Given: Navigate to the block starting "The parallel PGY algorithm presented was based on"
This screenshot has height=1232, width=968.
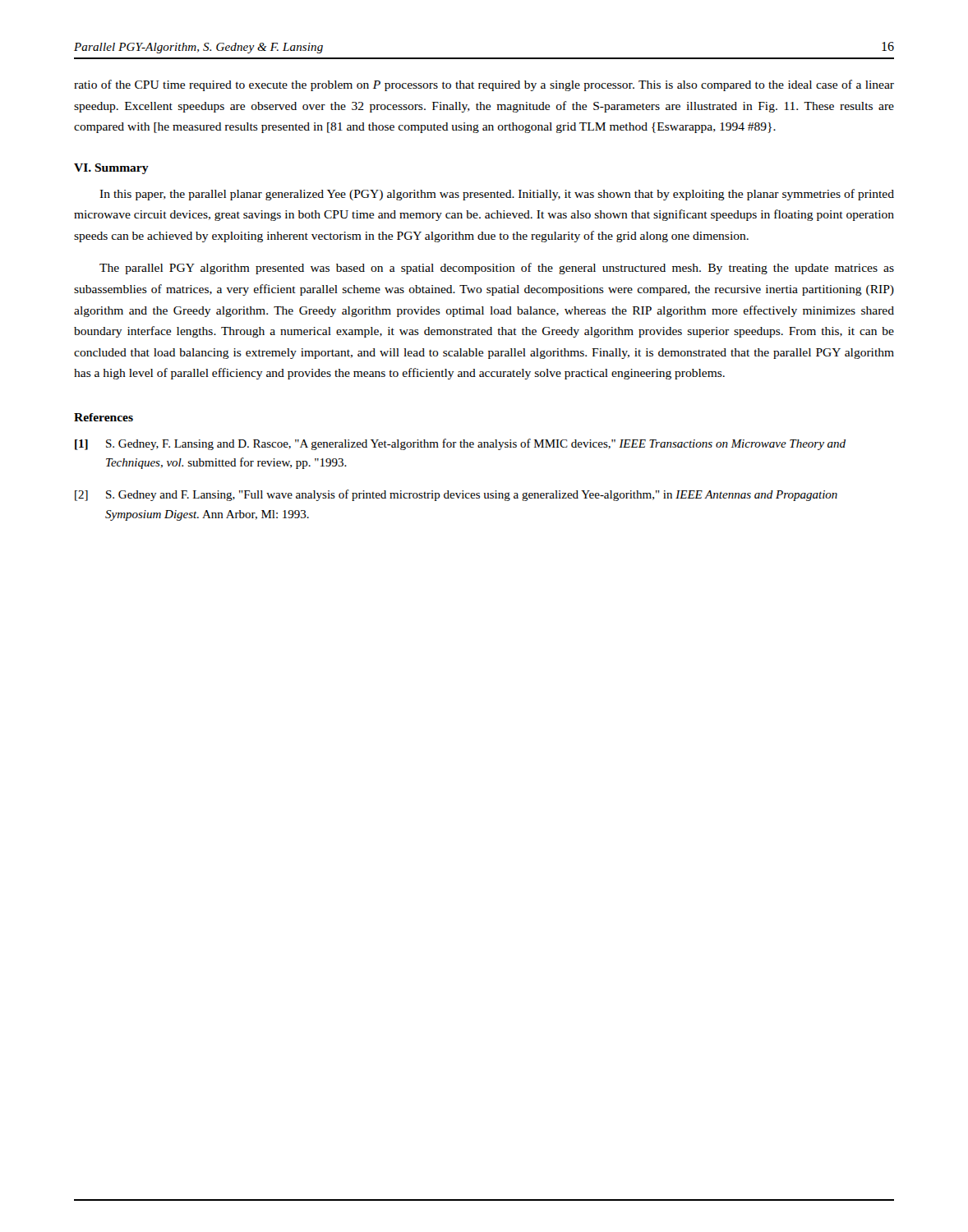Looking at the screenshot, I should pyautogui.click(x=484, y=320).
